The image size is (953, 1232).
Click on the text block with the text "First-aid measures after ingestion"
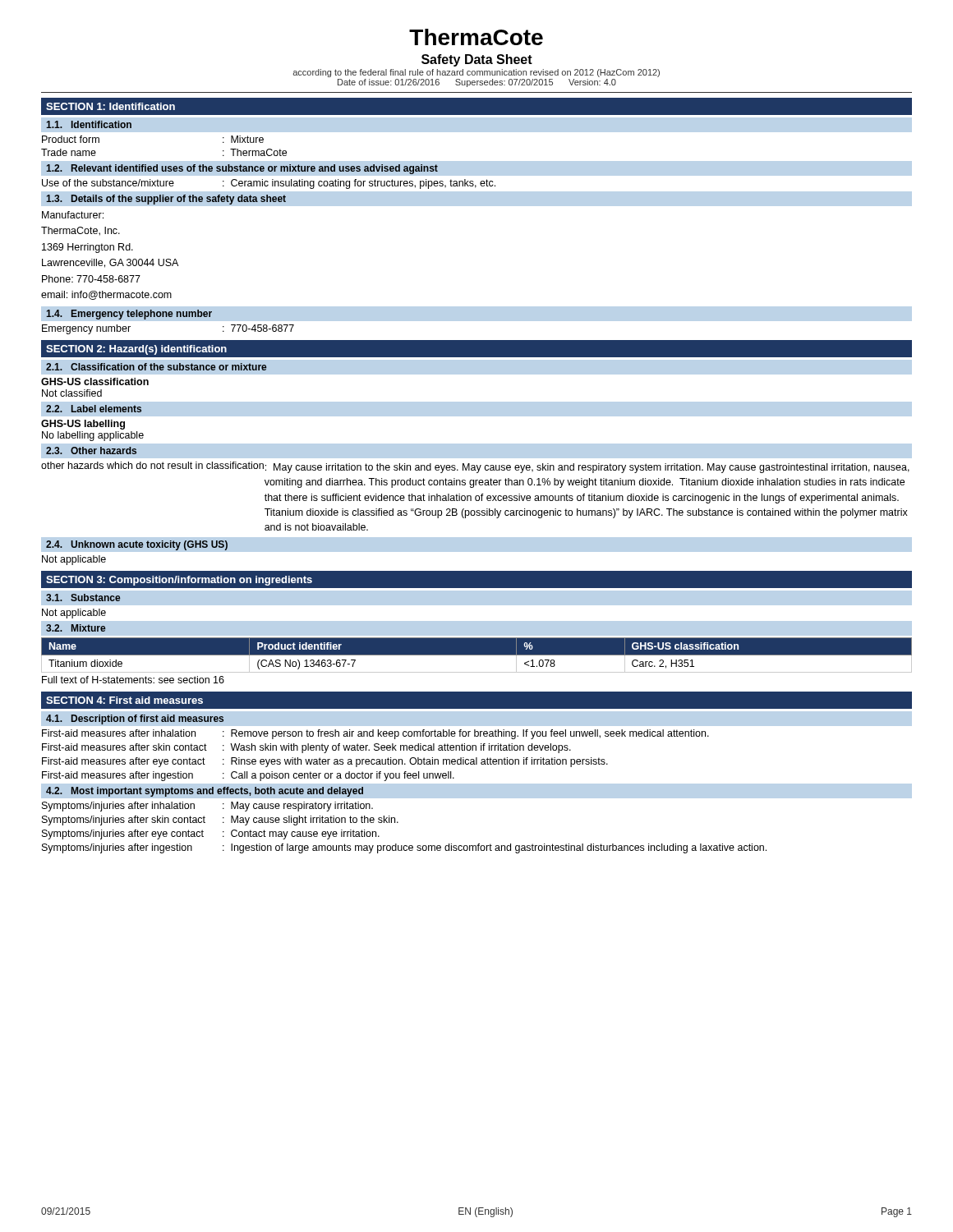pyautogui.click(x=476, y=775)
